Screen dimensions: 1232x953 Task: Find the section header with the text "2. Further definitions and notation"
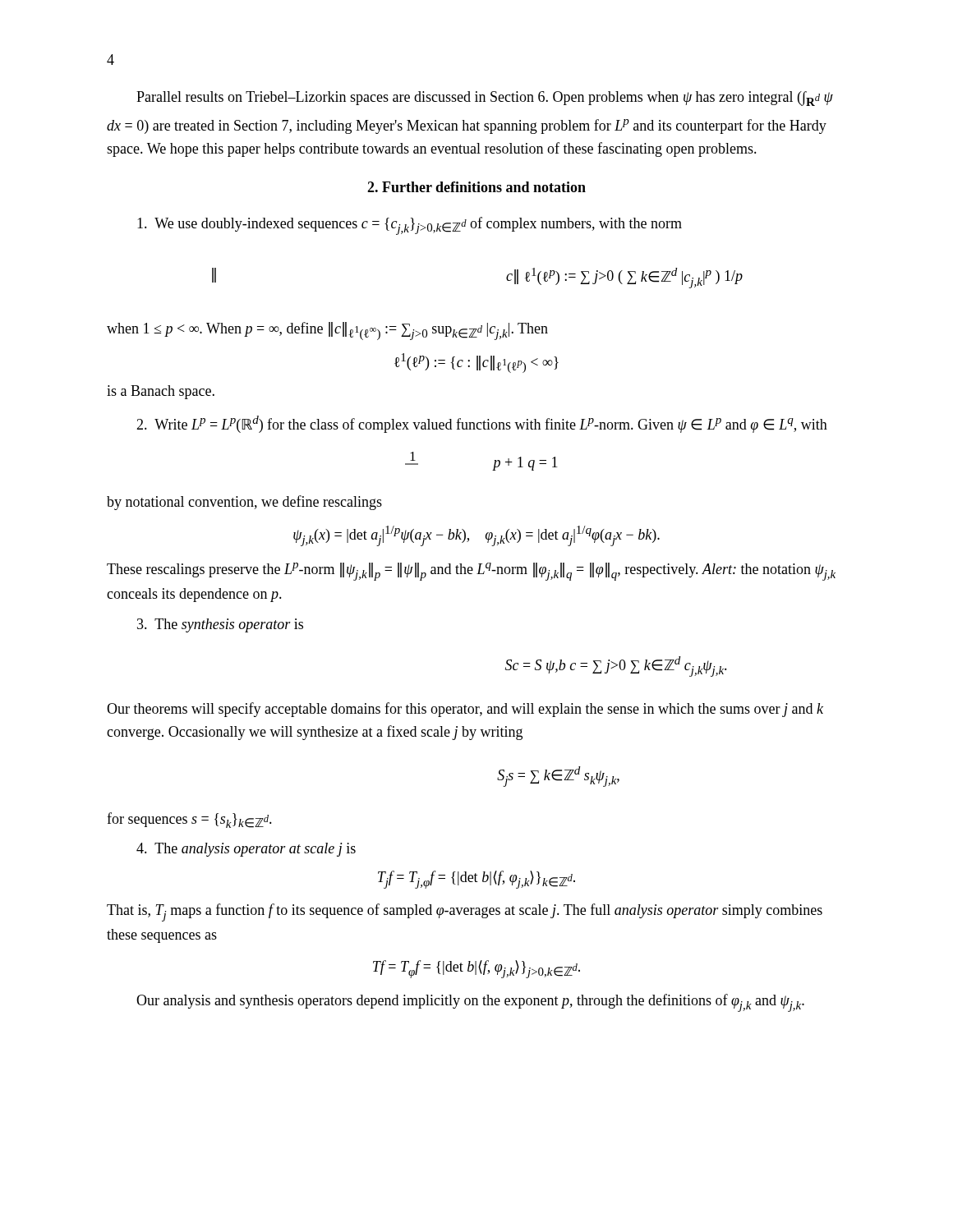pyautogui.click(x=476, y=188)
